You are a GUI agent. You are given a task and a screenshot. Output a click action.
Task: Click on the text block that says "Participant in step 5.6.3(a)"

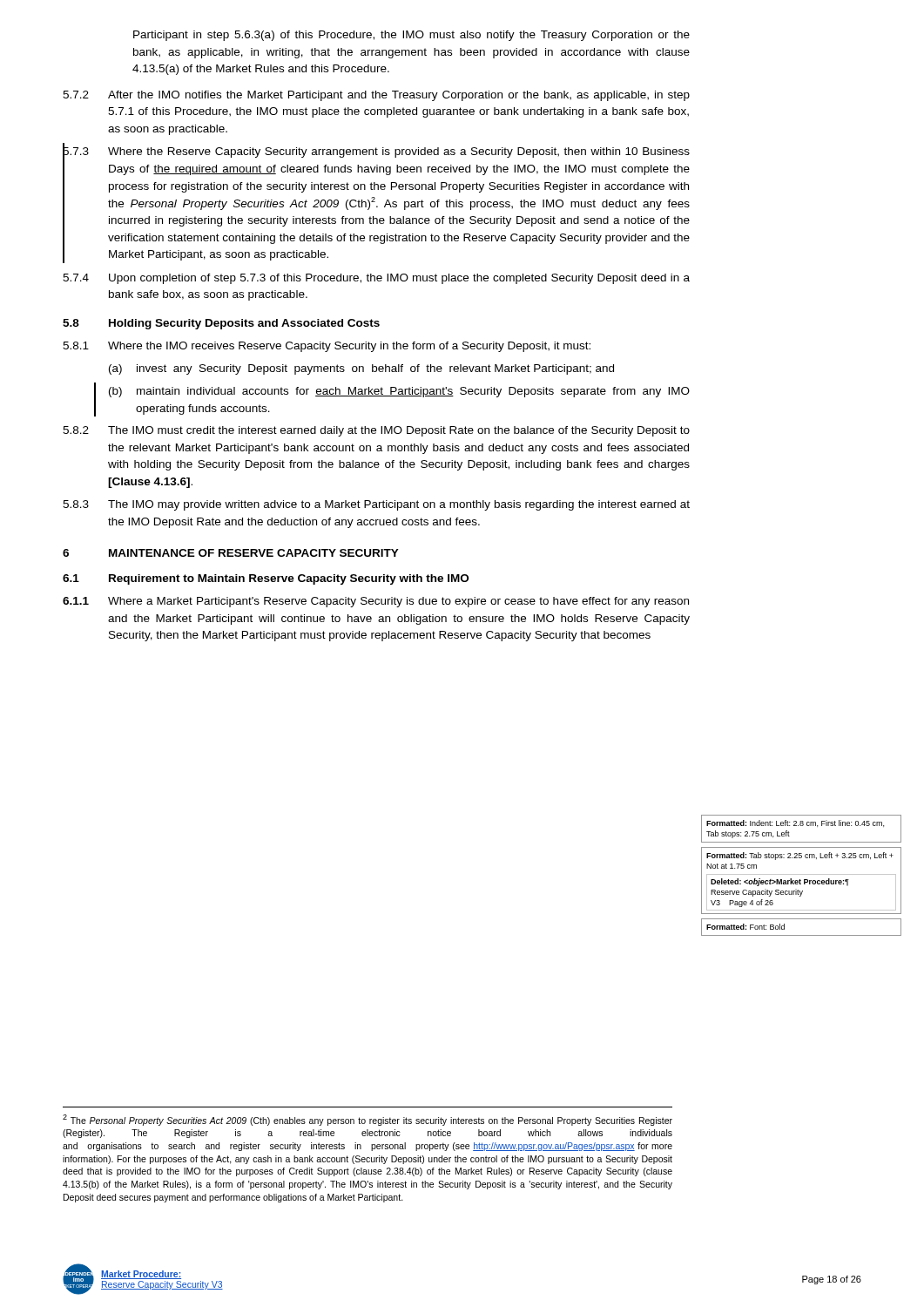coord(411,51)
